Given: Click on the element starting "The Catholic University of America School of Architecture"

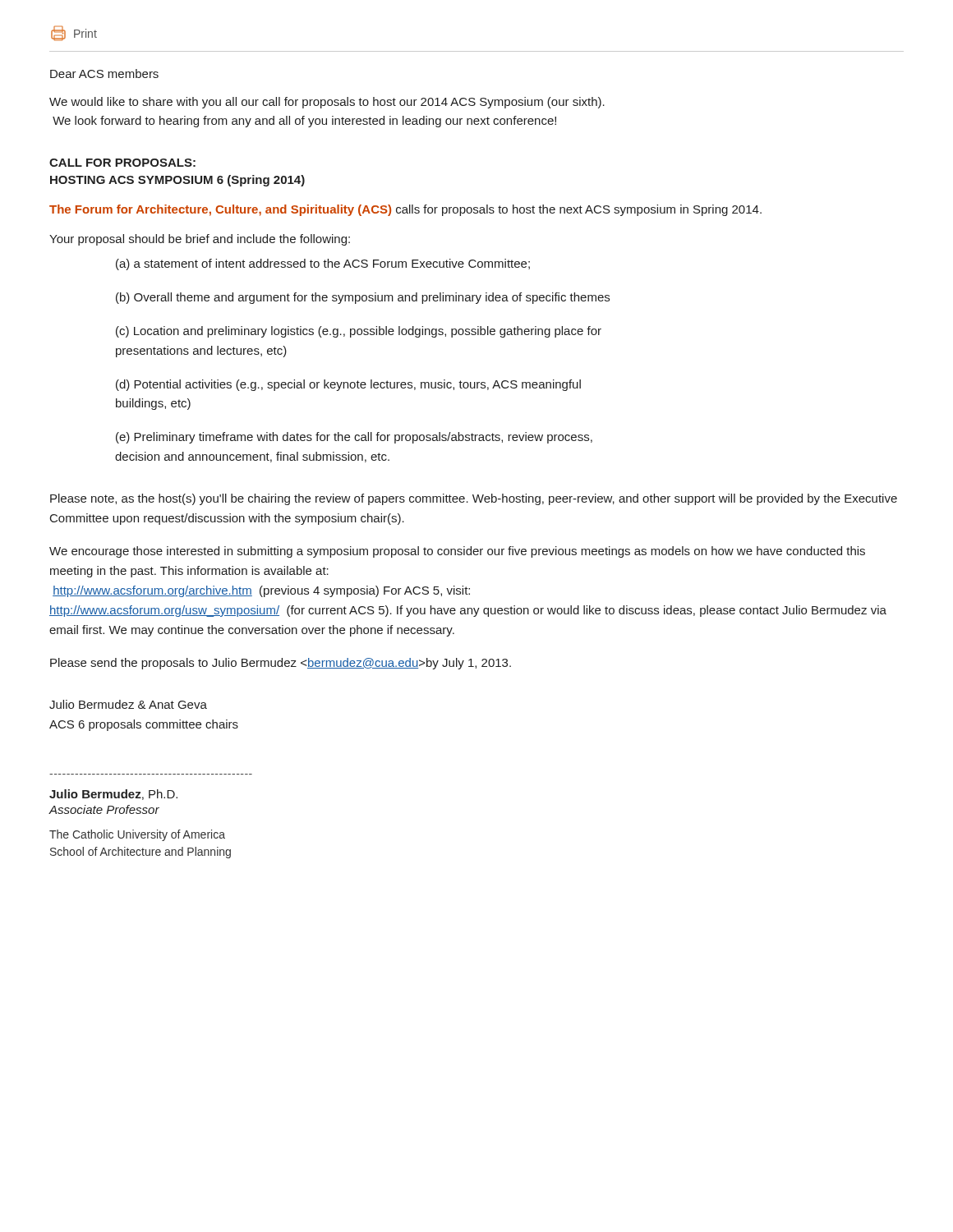Looking at the screenshot, I should coord(140,843).
